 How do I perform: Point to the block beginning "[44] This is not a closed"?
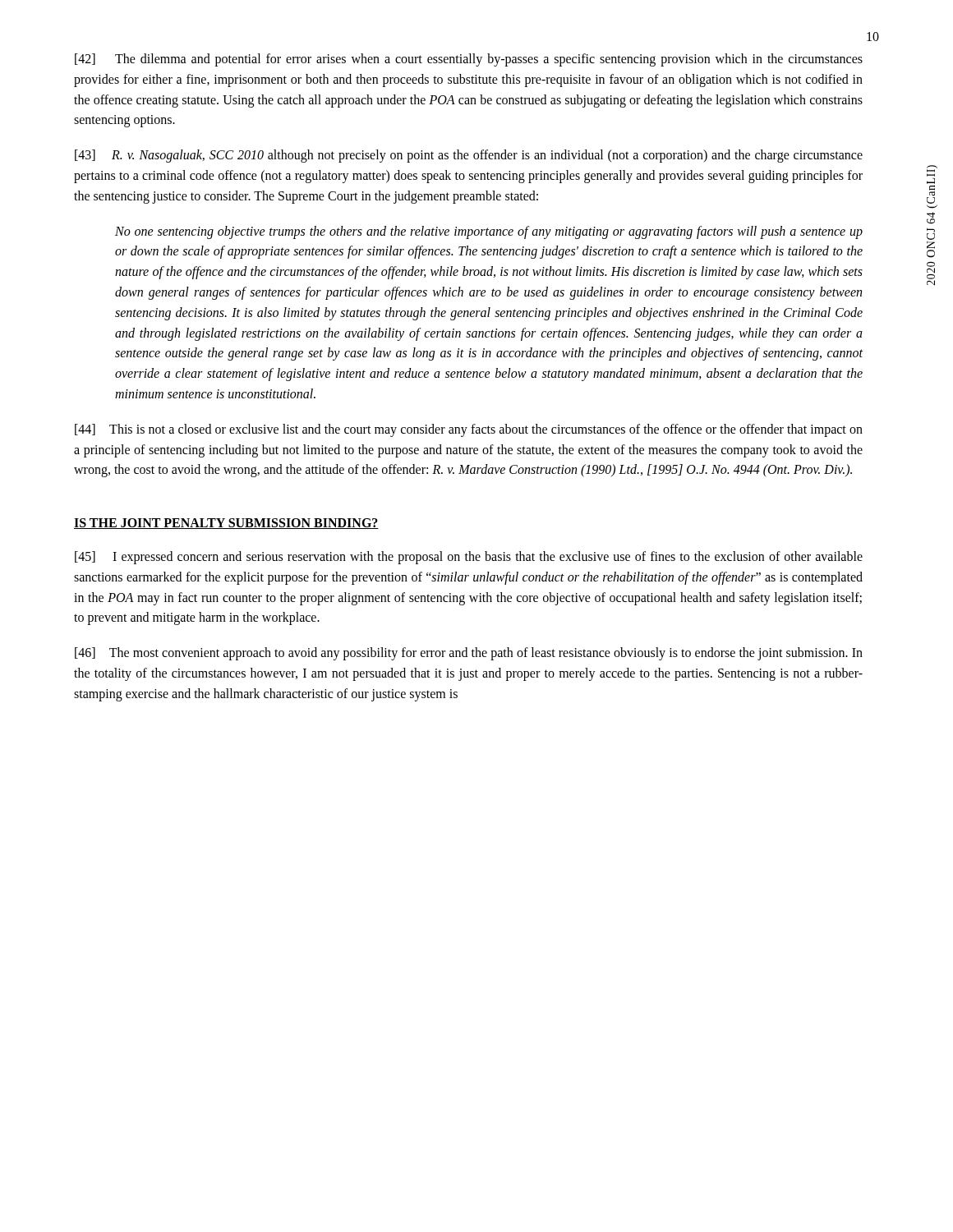click(x=468, y=449)
